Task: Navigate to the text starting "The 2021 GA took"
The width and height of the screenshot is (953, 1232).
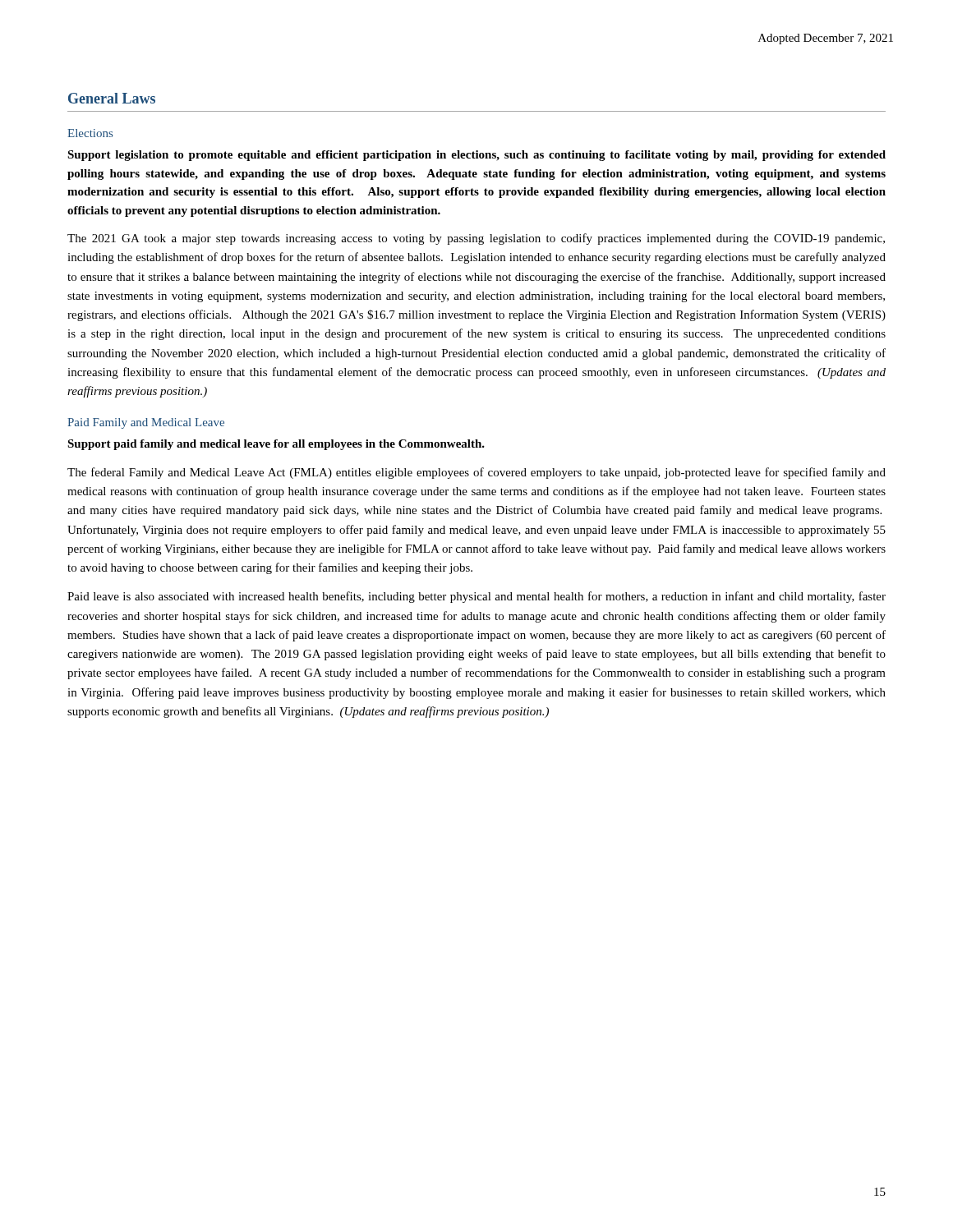Action: pyautogui.click(x=476, y=315)
